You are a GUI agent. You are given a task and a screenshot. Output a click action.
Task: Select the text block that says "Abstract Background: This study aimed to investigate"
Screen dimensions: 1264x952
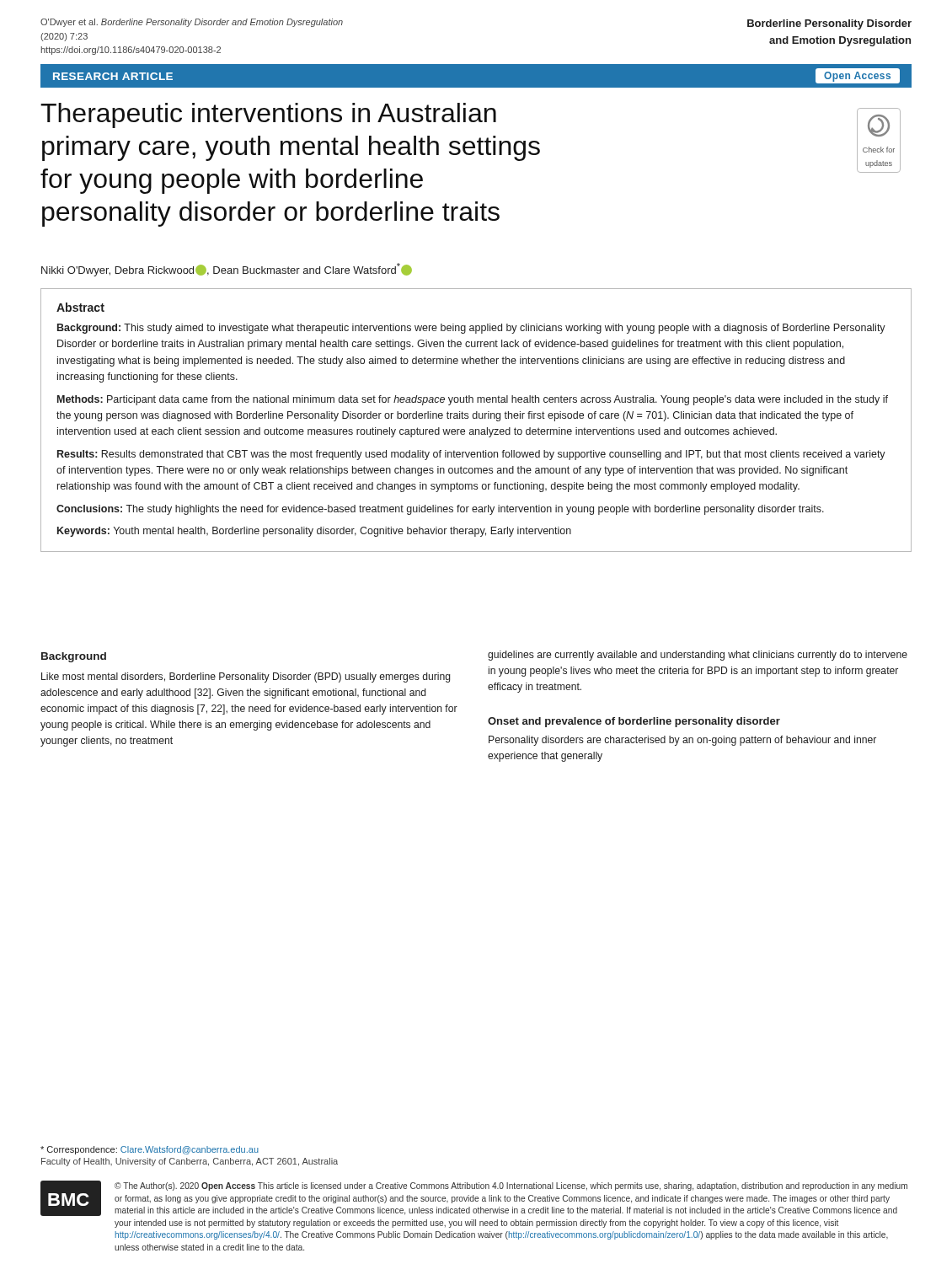coord(476,420)
